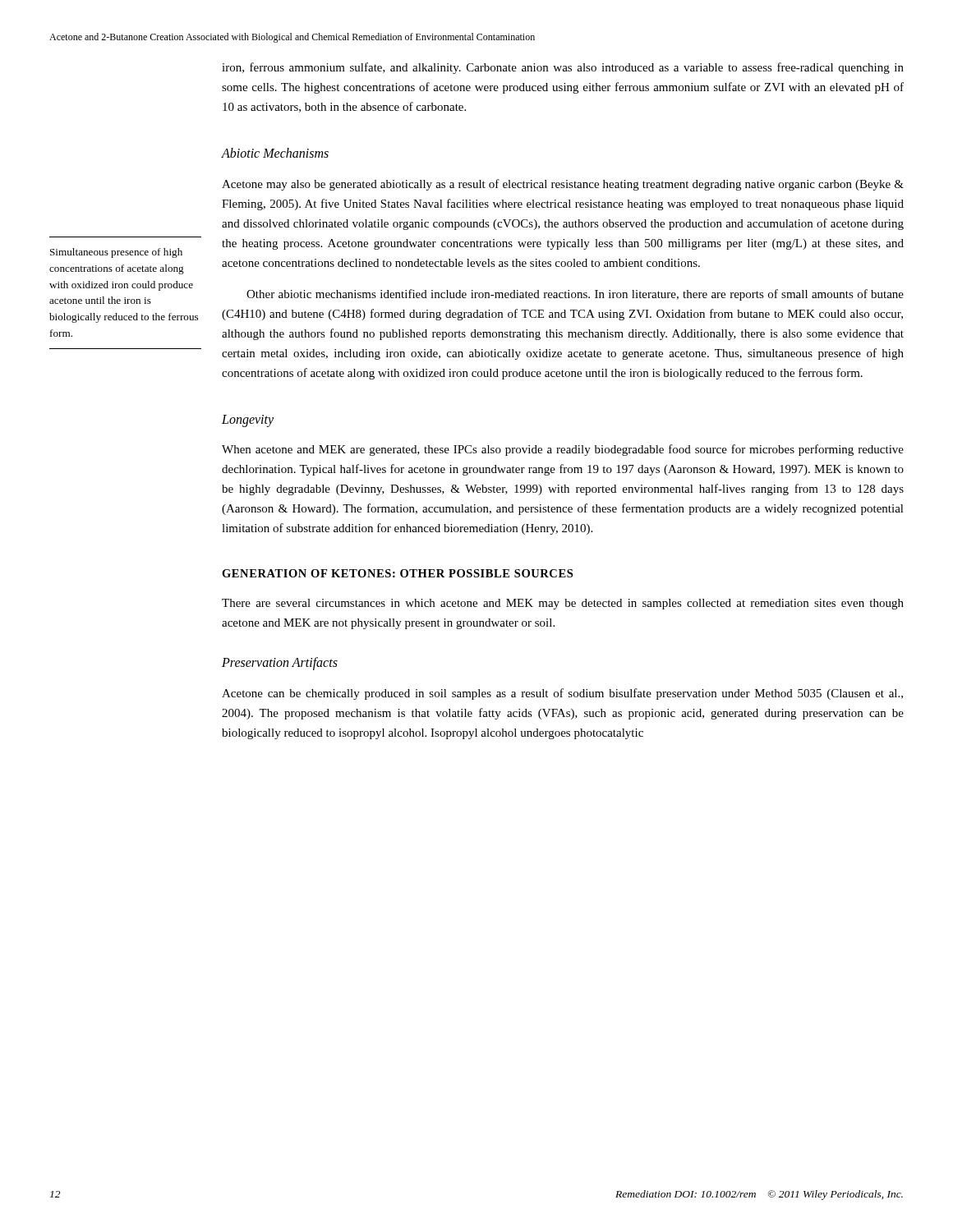Select the region starting "Acetone can be chemically produced"
This screenshot has height=1232, width=953.
(563, 713)
